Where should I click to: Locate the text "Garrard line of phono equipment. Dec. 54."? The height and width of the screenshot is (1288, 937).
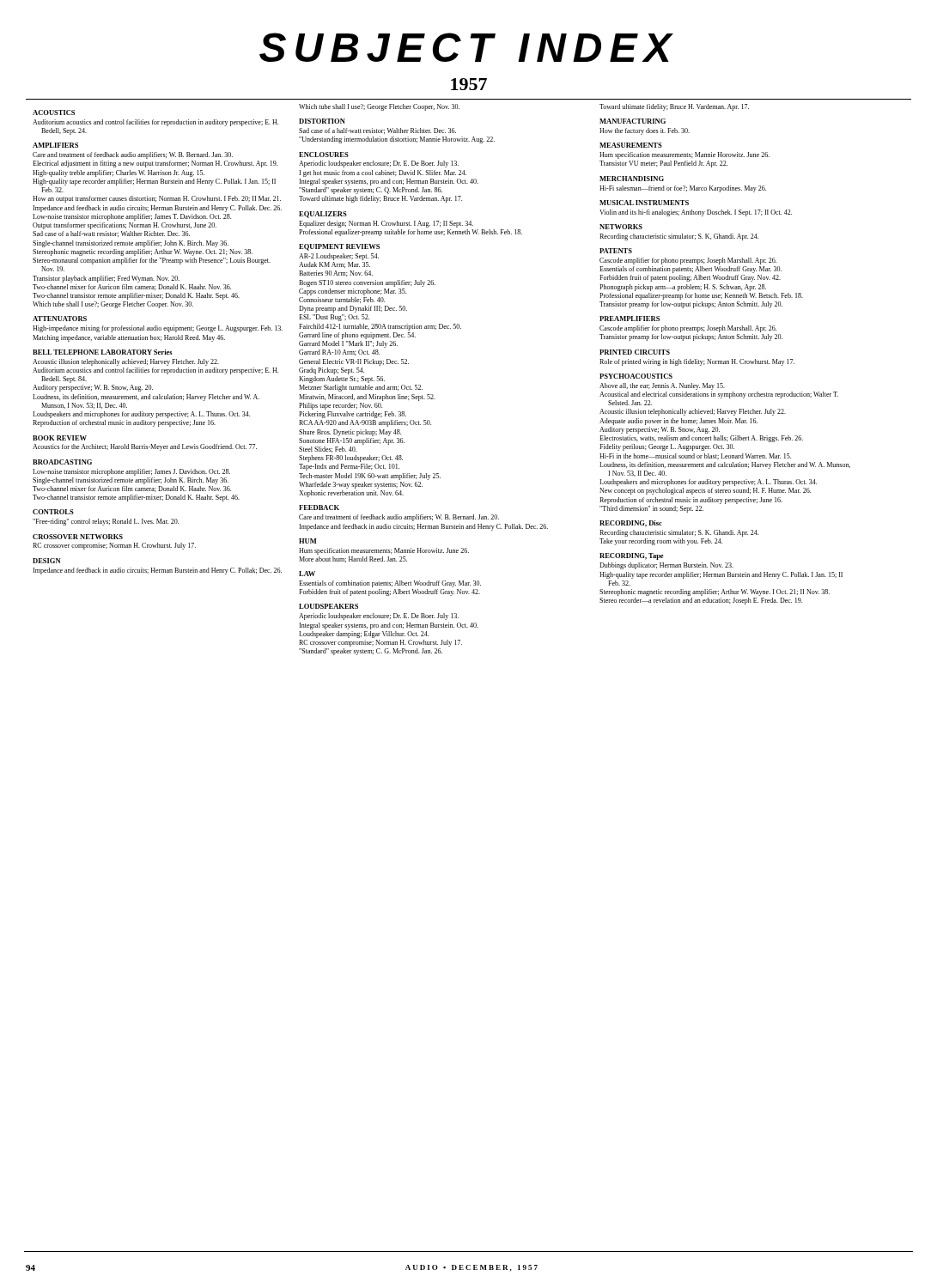357,335
